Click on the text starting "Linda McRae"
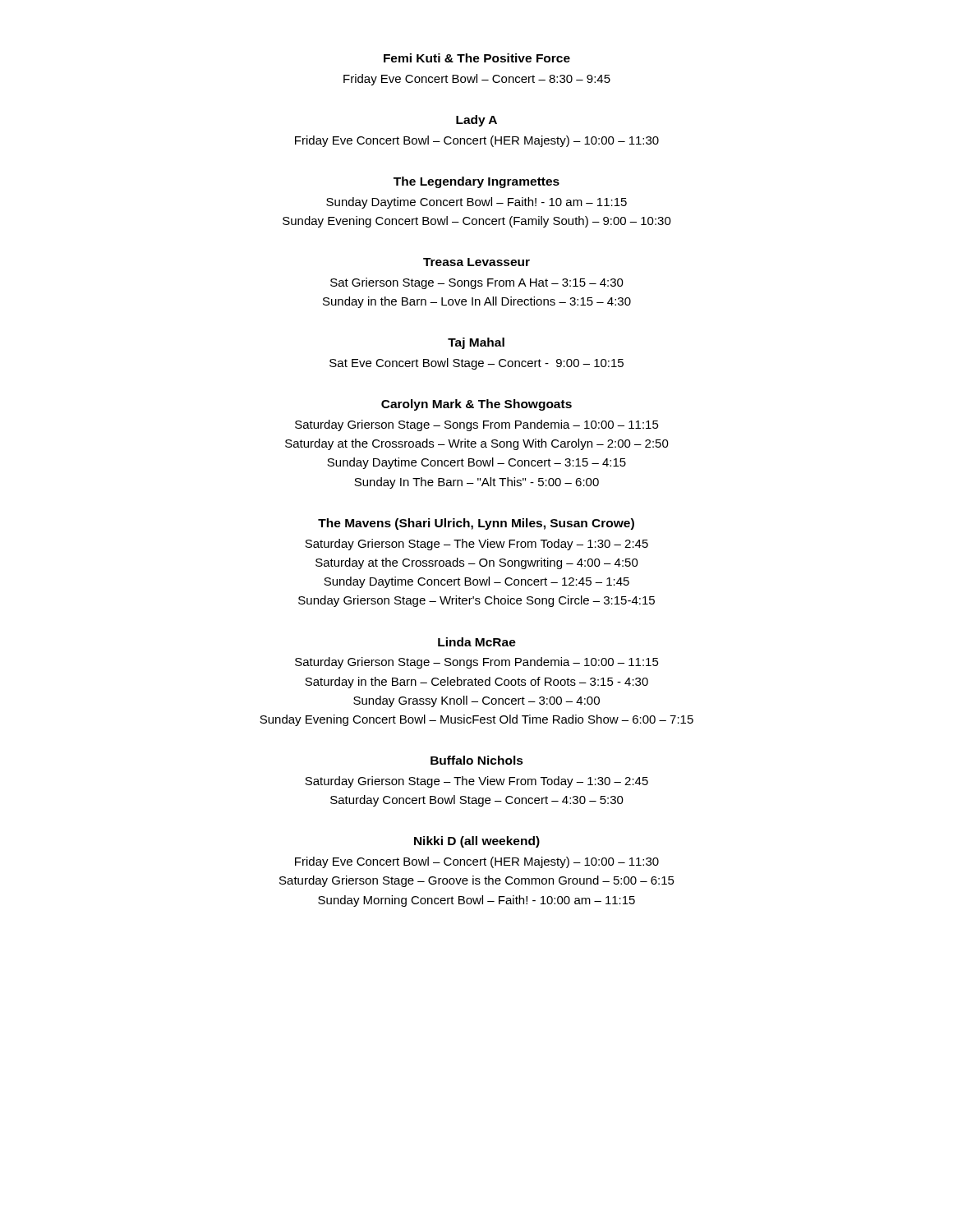 pyautogui.click(x=476, y=642)
